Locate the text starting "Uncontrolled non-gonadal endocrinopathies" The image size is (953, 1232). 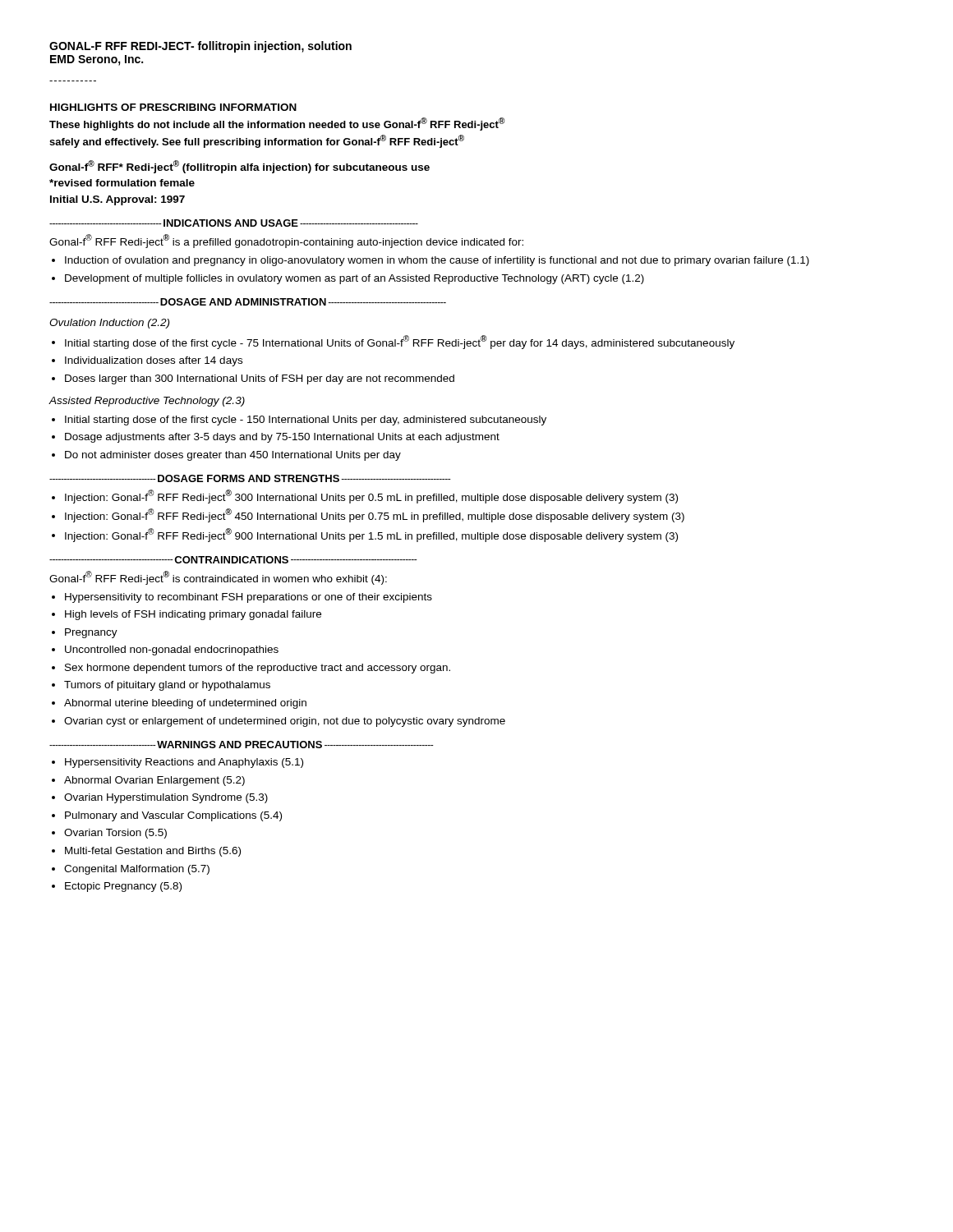coord(171,650)
